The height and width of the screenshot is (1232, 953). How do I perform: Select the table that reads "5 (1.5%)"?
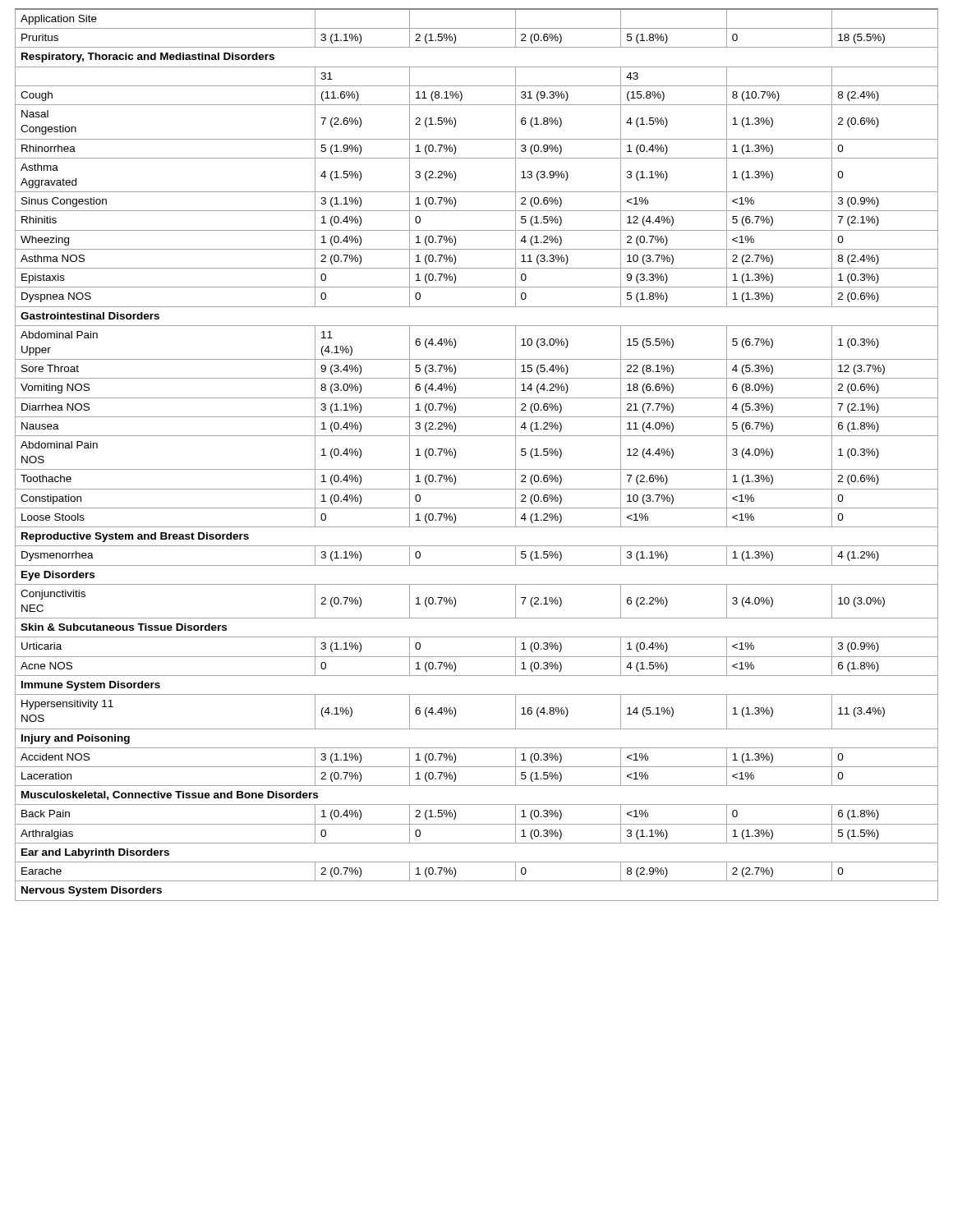(476, 454)
